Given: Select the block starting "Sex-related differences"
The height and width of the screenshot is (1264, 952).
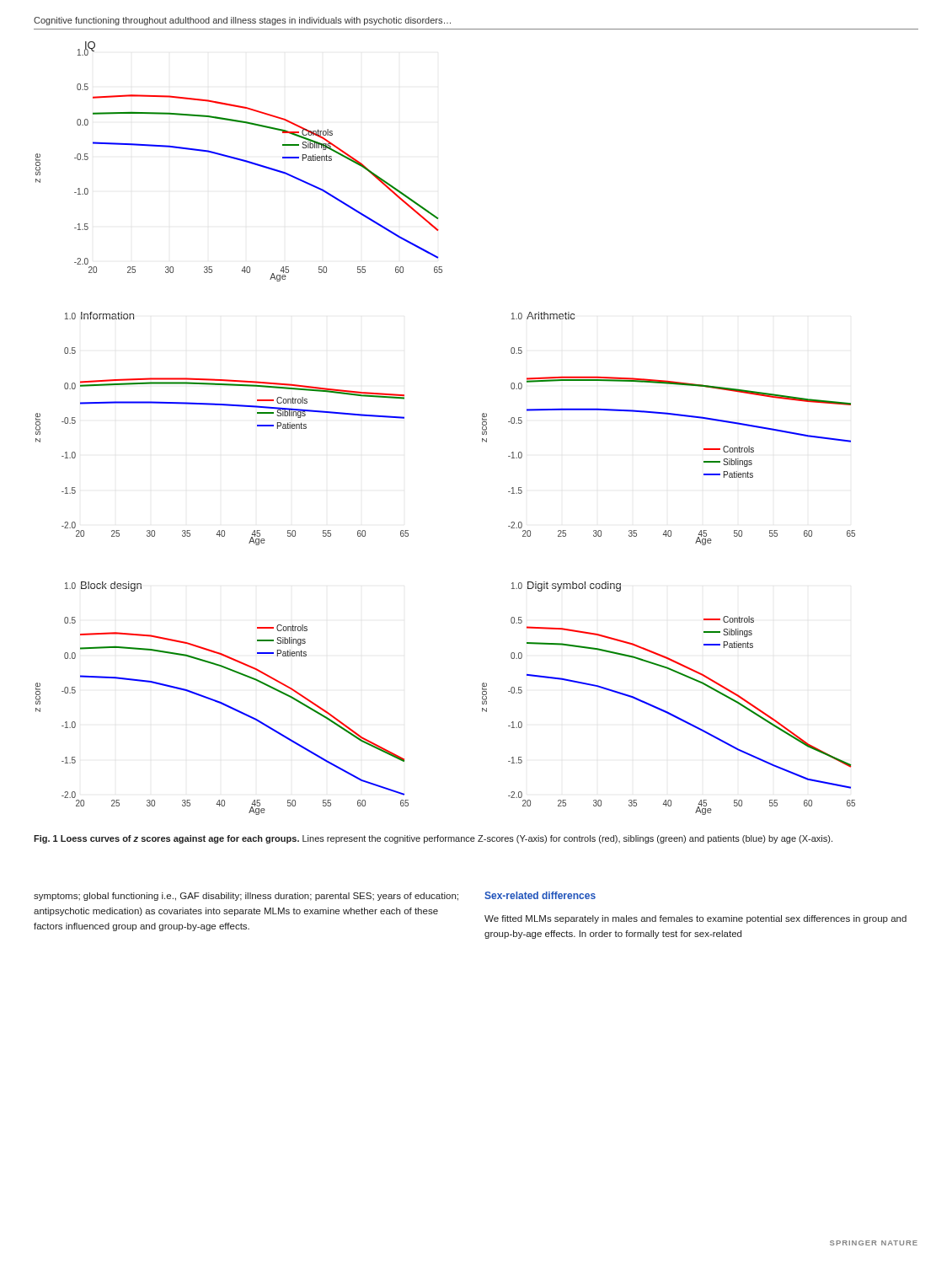Looking at the screenshot, I should click(x=540, y=896).
